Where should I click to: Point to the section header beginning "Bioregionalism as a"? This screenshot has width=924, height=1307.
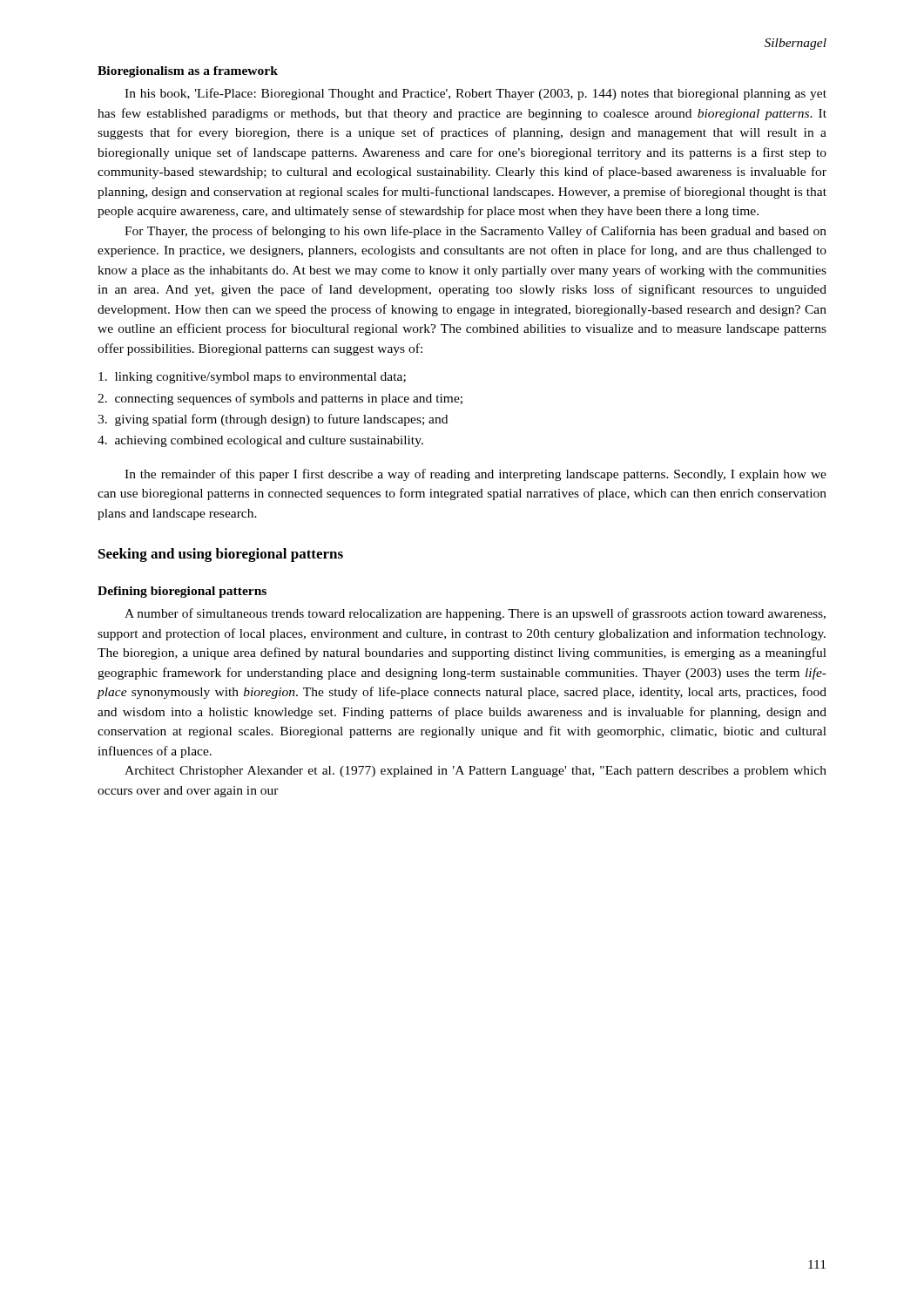(188, 70)
